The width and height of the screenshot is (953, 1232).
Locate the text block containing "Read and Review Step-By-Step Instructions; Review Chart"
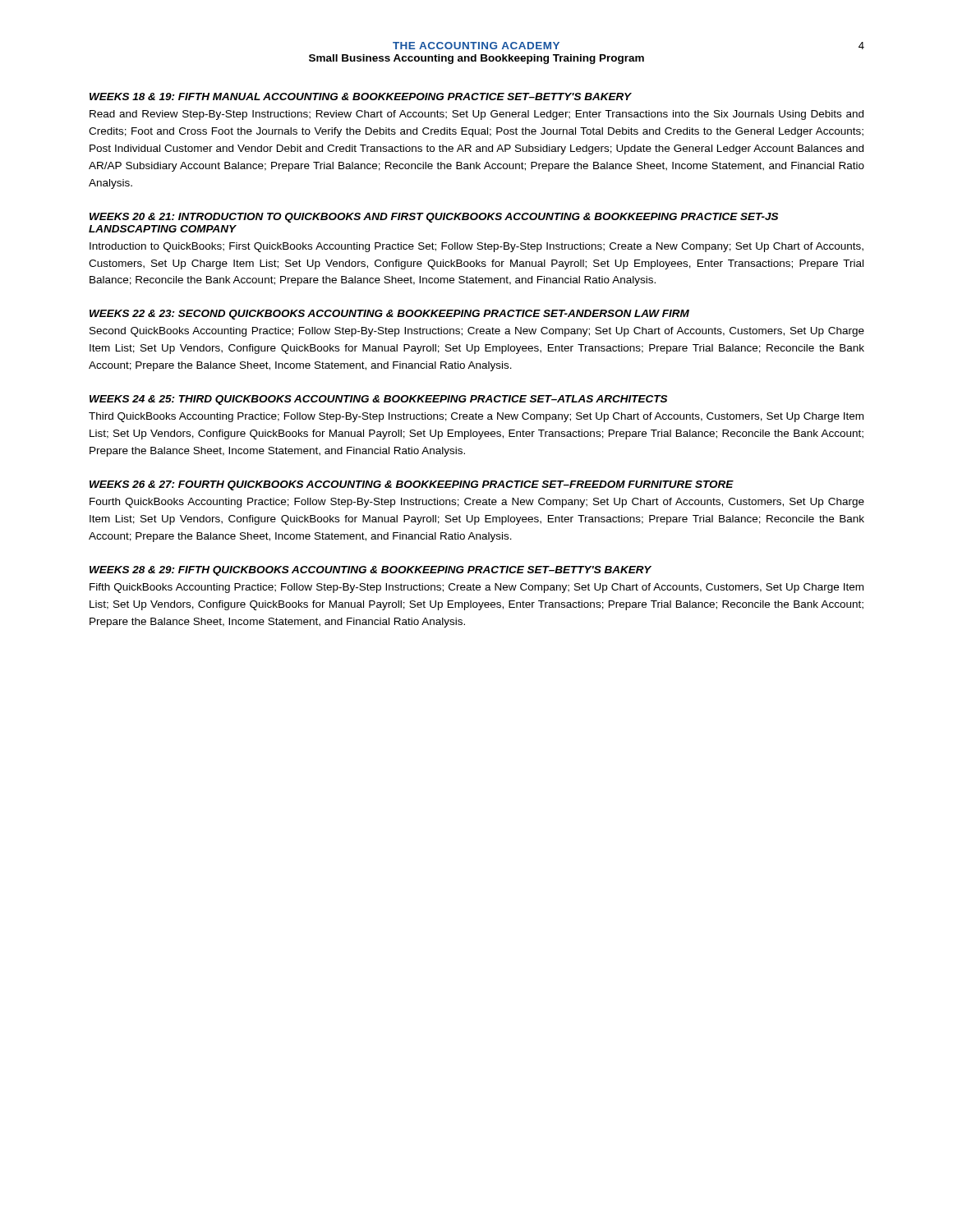click(x=476, y=148)
